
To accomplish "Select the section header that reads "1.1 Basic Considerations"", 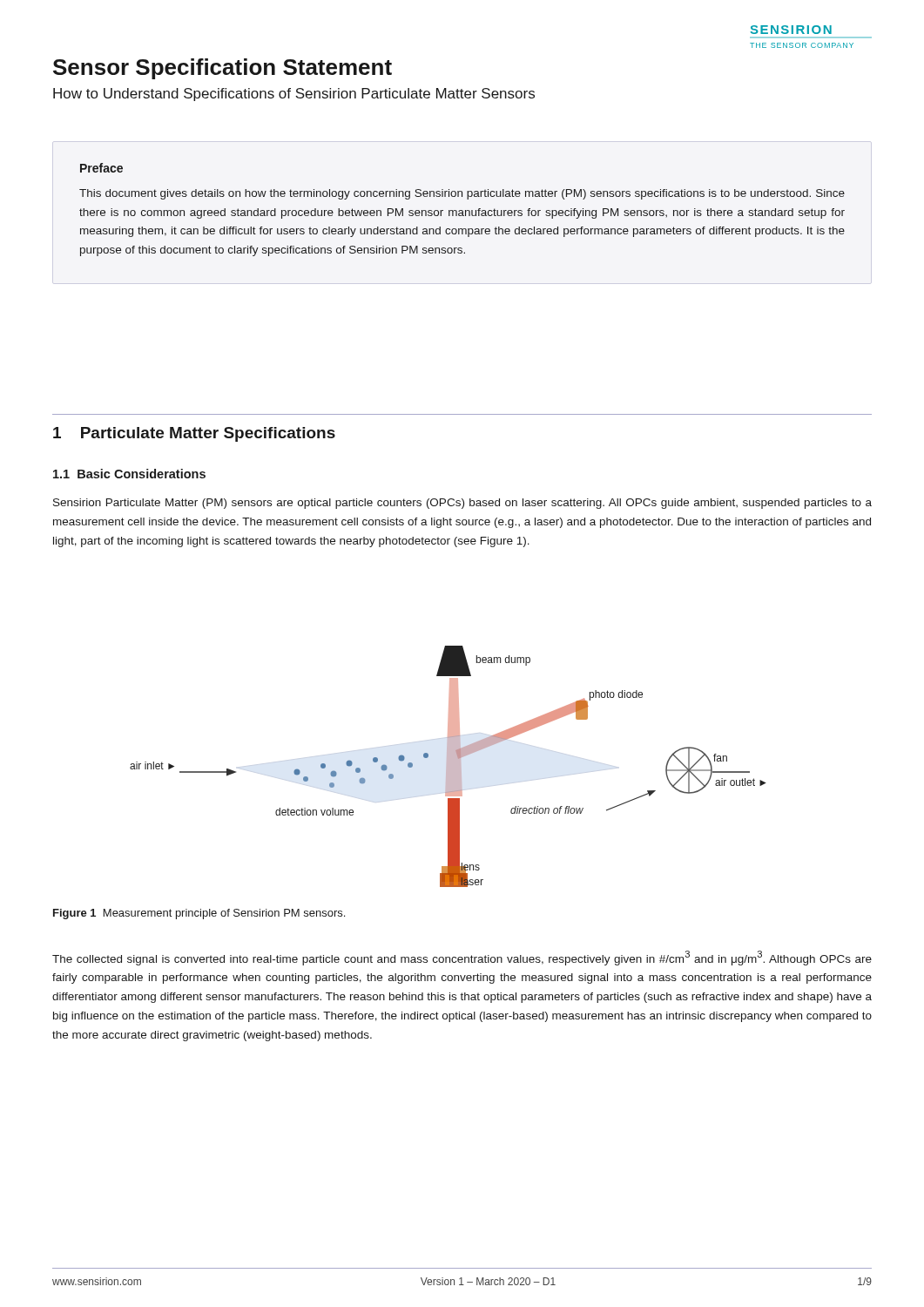I will 129,474.
